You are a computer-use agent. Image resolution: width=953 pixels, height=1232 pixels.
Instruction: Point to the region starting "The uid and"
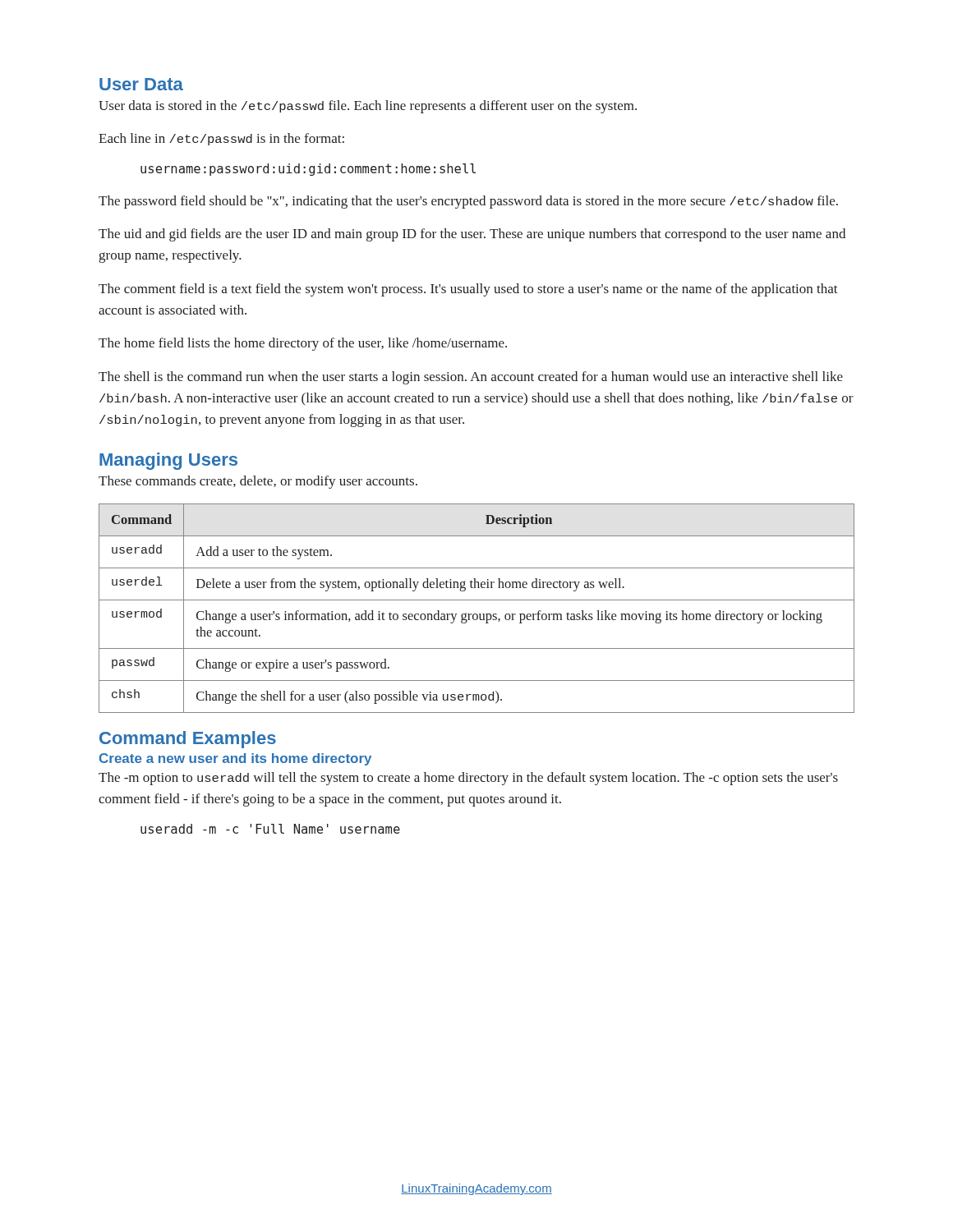(x=472, y=245)
